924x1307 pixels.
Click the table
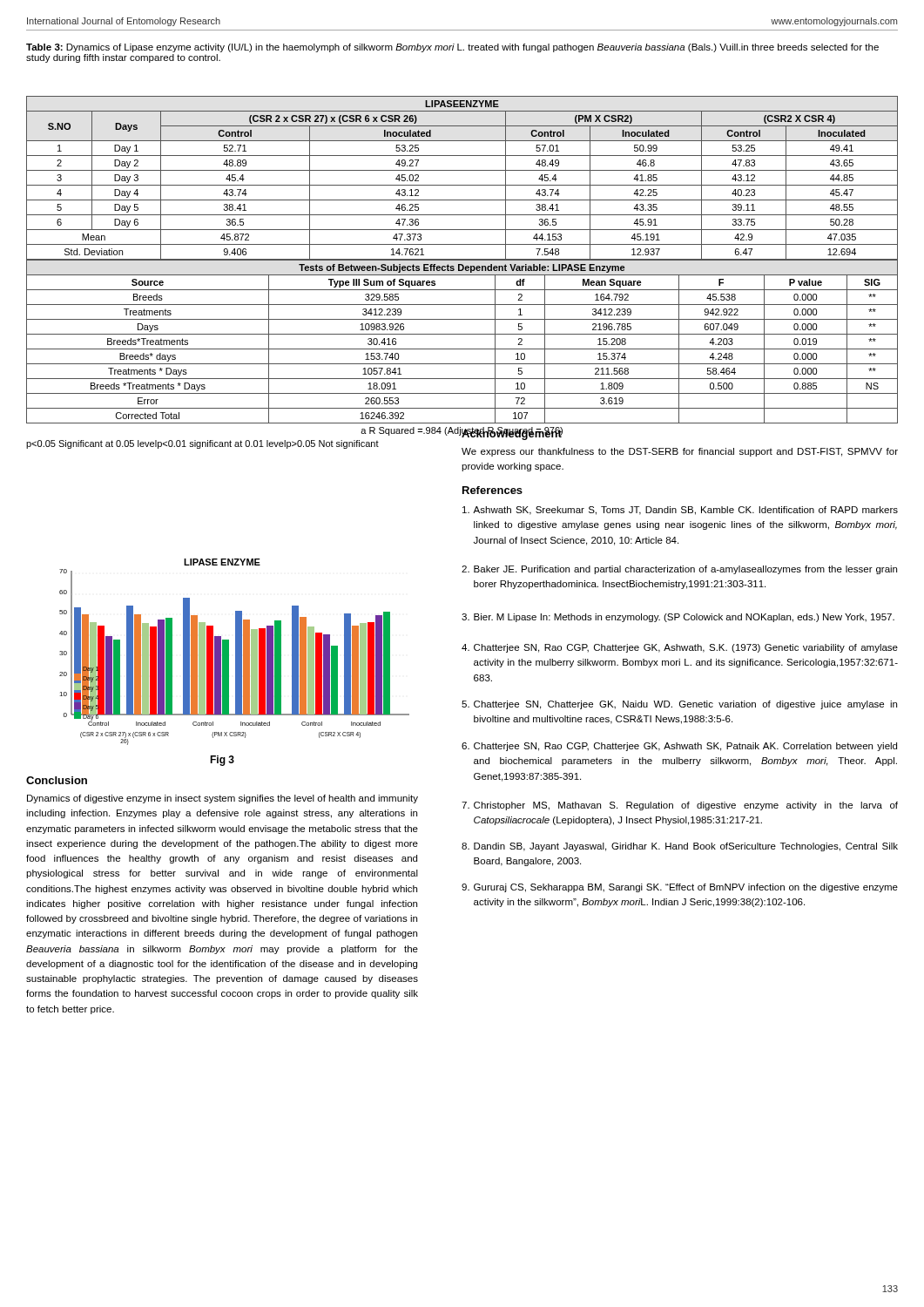point(462,272)
